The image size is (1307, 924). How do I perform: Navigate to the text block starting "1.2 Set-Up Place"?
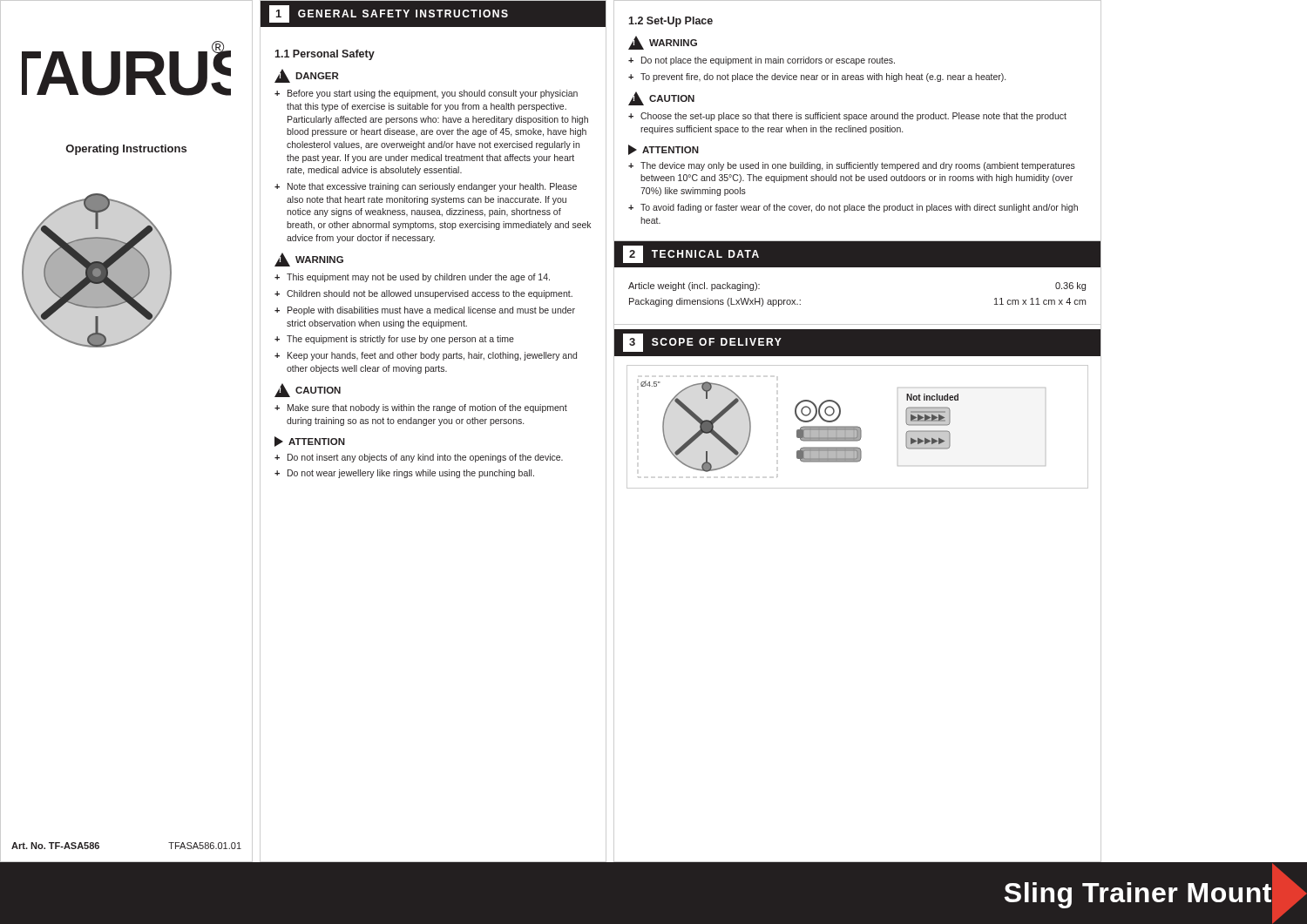(x=671, y=21)
